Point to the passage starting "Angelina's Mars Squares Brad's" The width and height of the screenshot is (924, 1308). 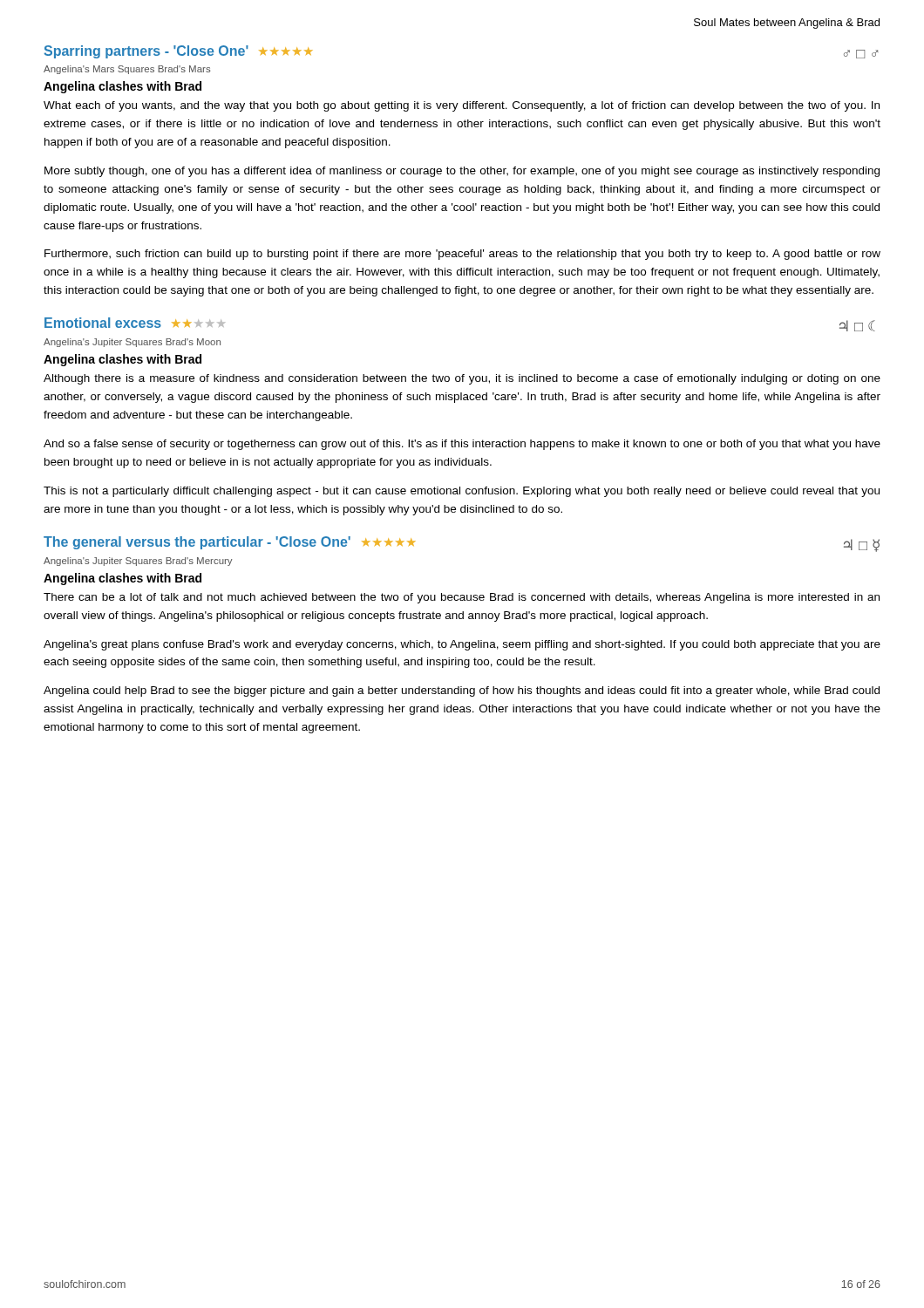point(127,69)
